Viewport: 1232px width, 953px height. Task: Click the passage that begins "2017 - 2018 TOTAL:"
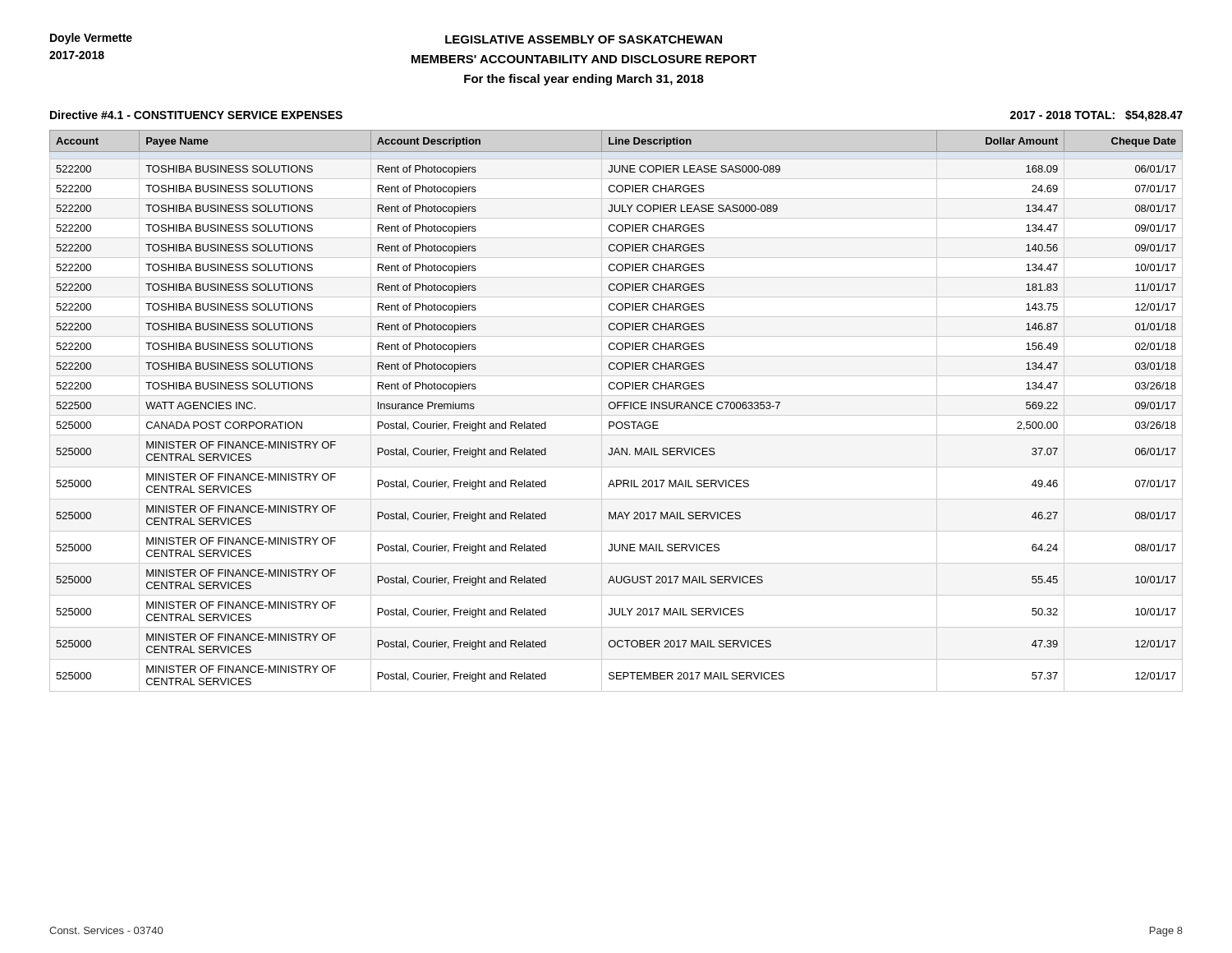(x=1096, y=115)
